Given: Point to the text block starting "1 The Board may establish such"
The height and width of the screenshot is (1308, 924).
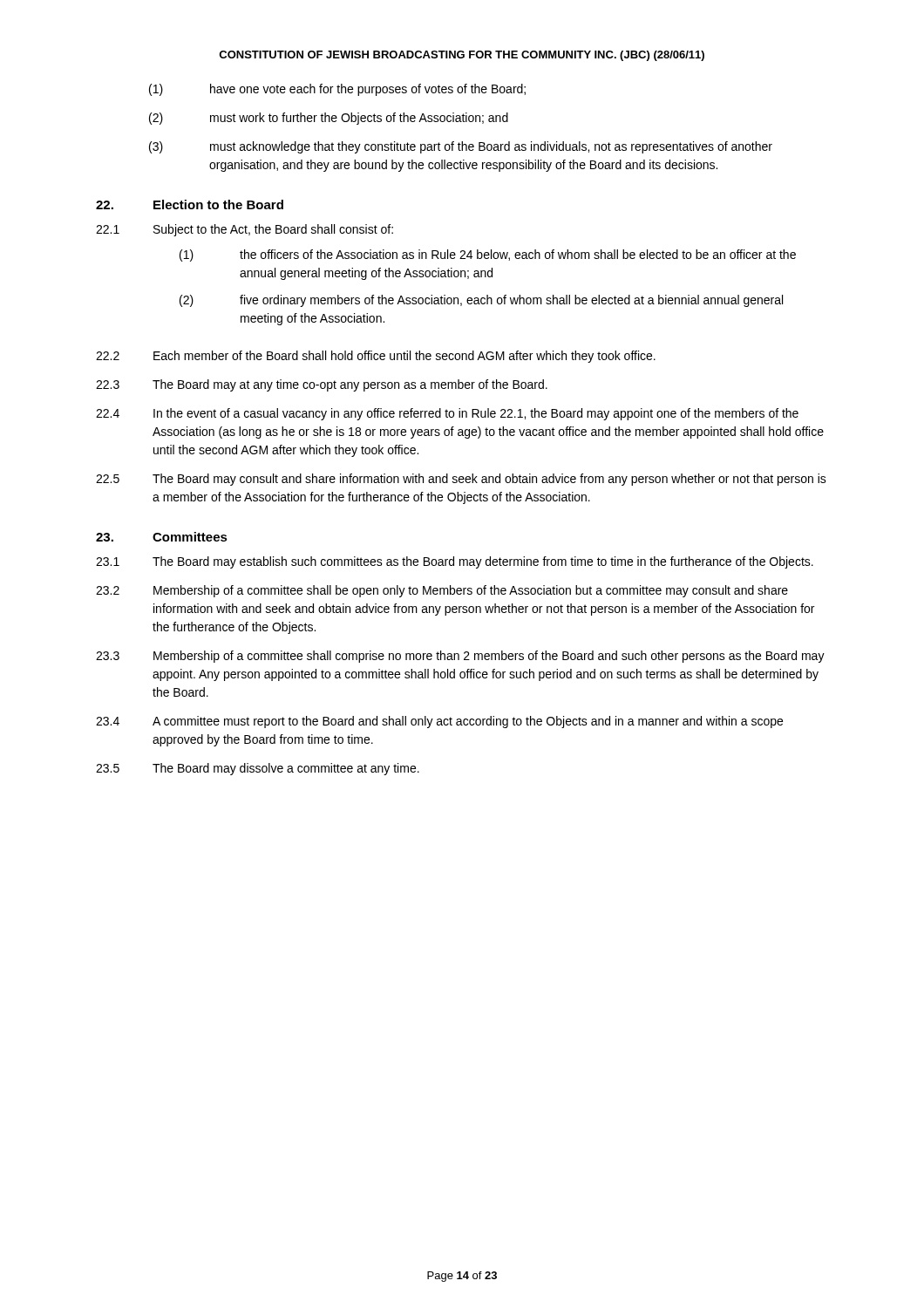Looking at the screenshot, I should 462,562.
